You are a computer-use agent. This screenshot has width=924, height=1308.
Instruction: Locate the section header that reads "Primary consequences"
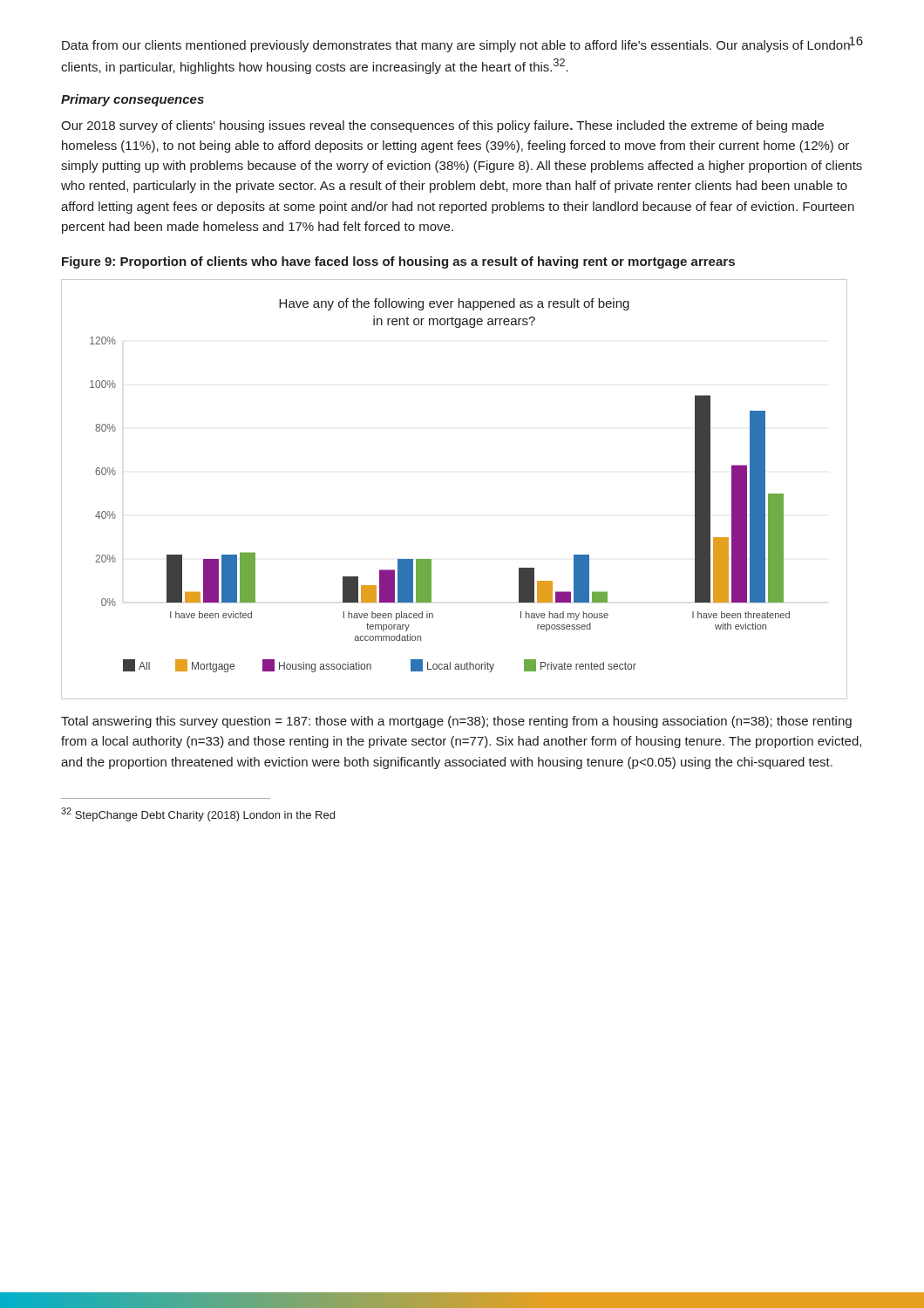tap(133, 99)
